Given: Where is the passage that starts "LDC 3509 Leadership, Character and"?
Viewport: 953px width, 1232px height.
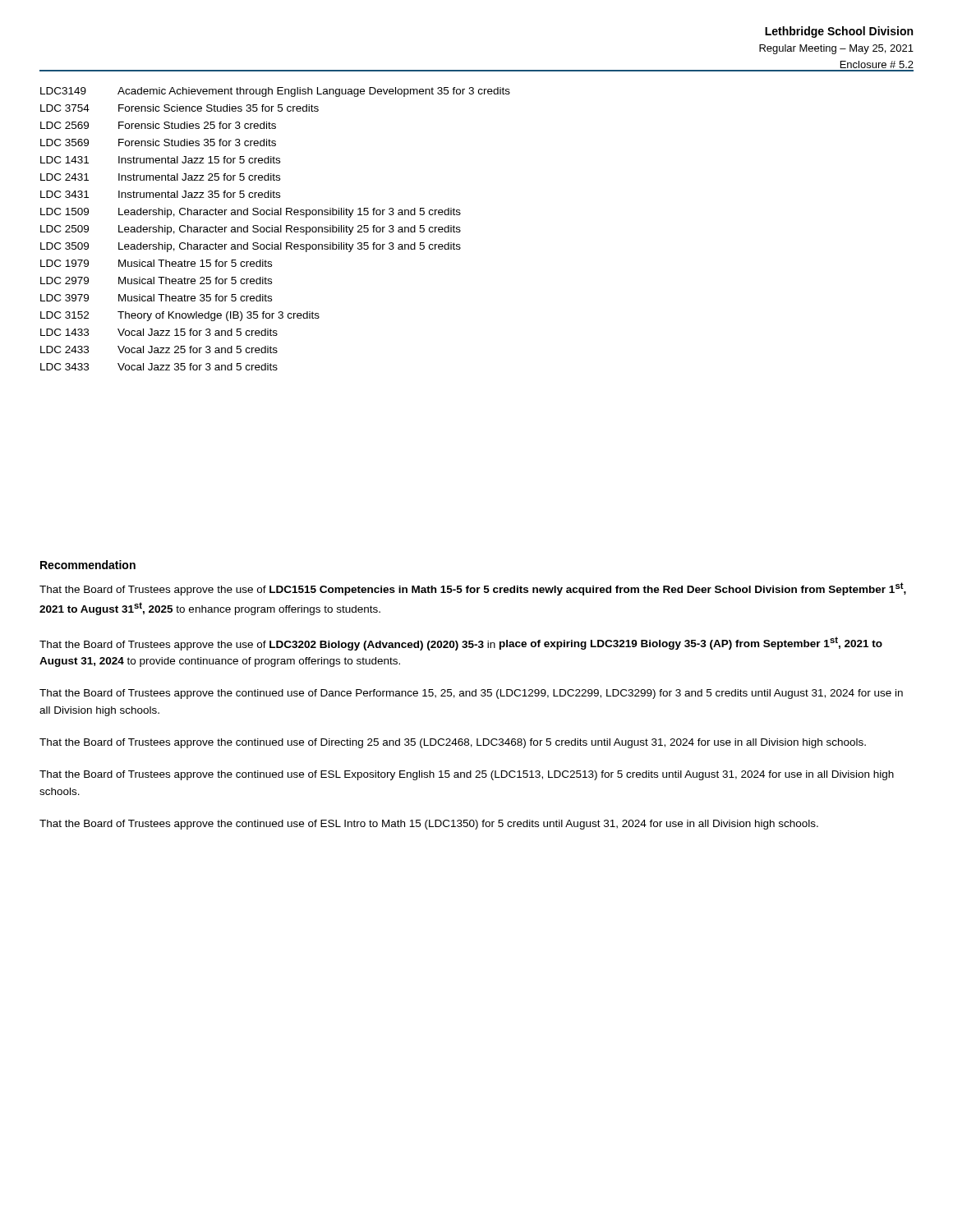Looking at the screenshot, I should (251, 247).
